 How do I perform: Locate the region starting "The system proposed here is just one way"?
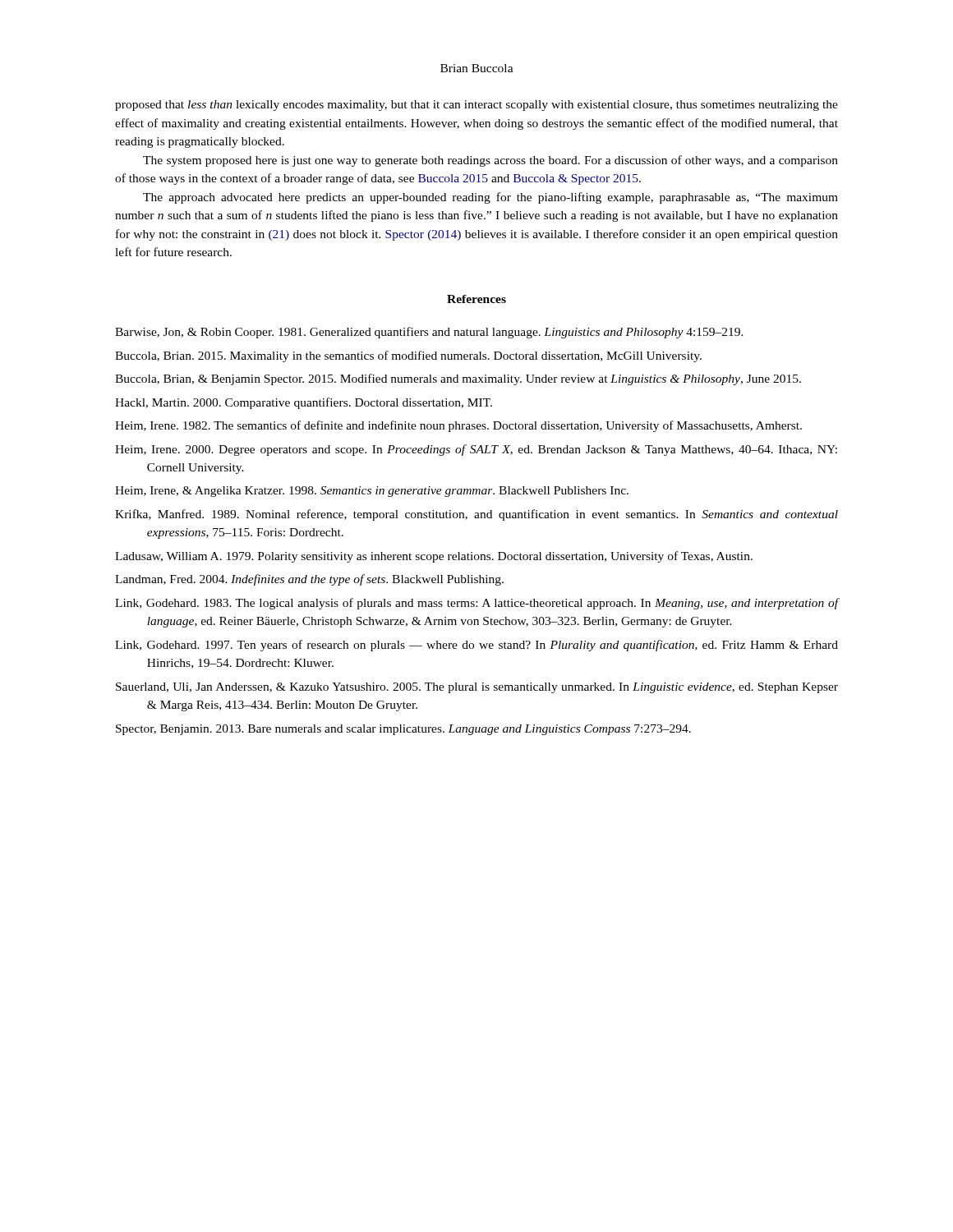[476, 169]
